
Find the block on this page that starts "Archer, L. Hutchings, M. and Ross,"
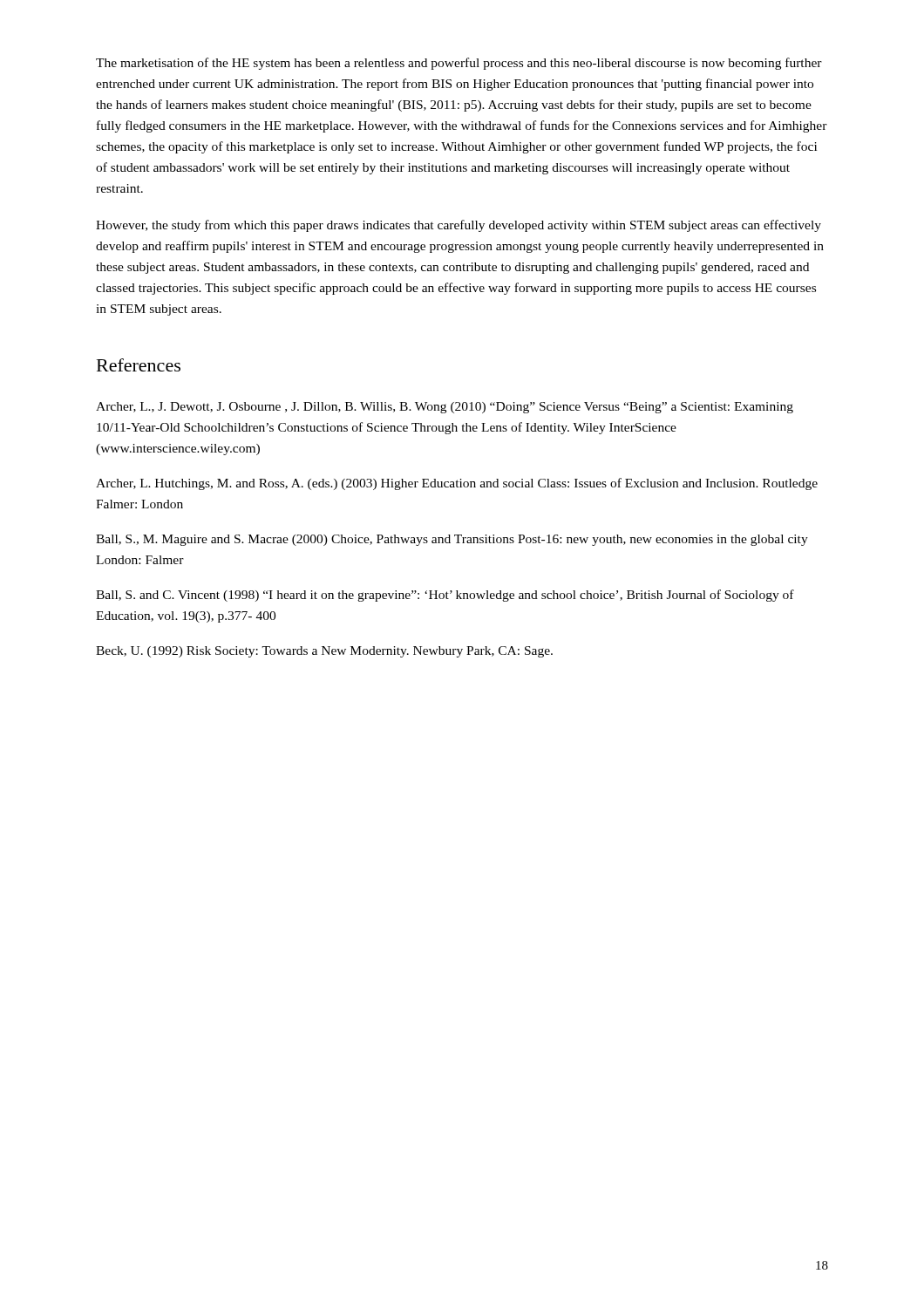(462, 494)
